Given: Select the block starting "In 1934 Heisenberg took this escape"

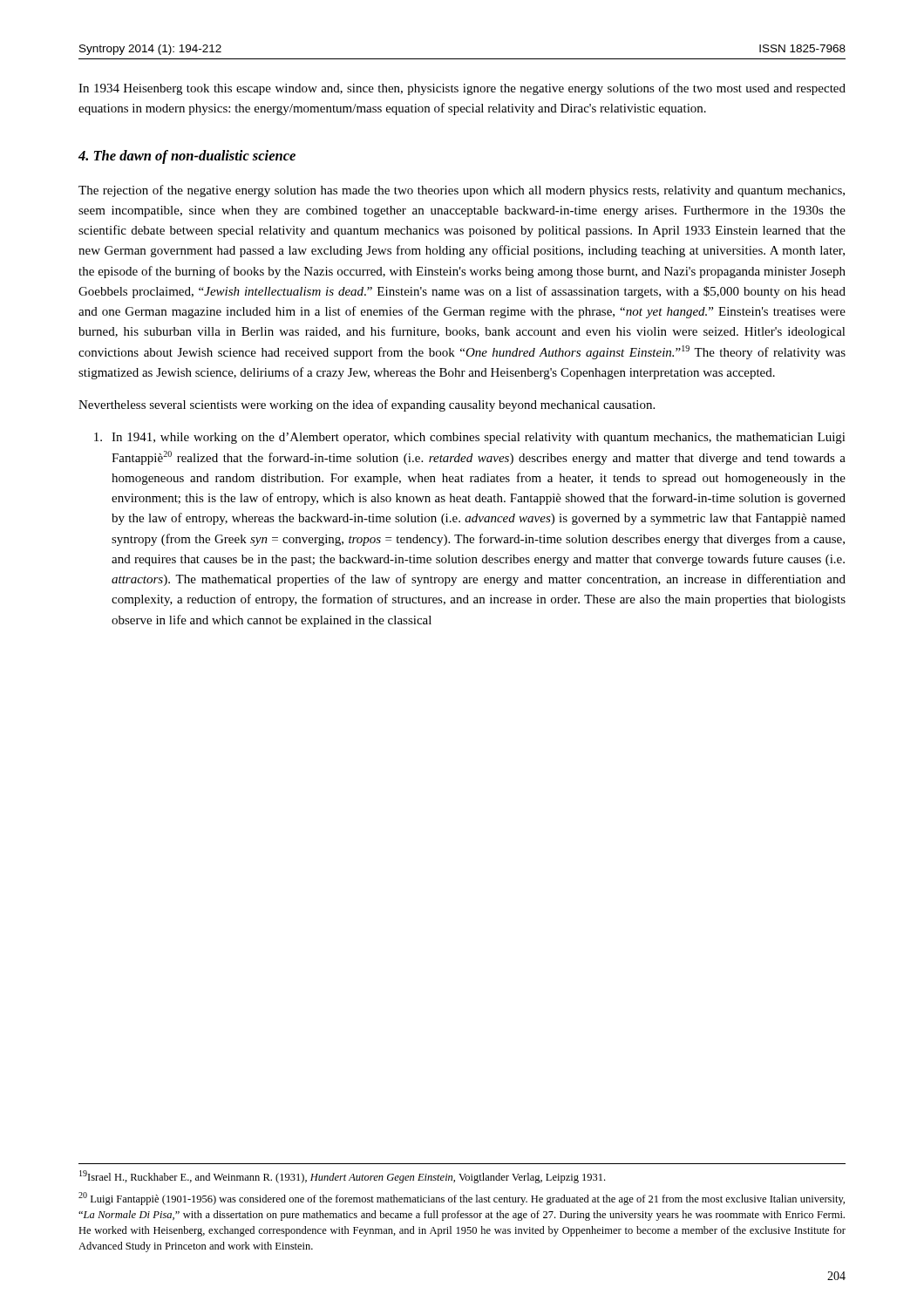Looking at the screenshot, I should pos(462,98).
